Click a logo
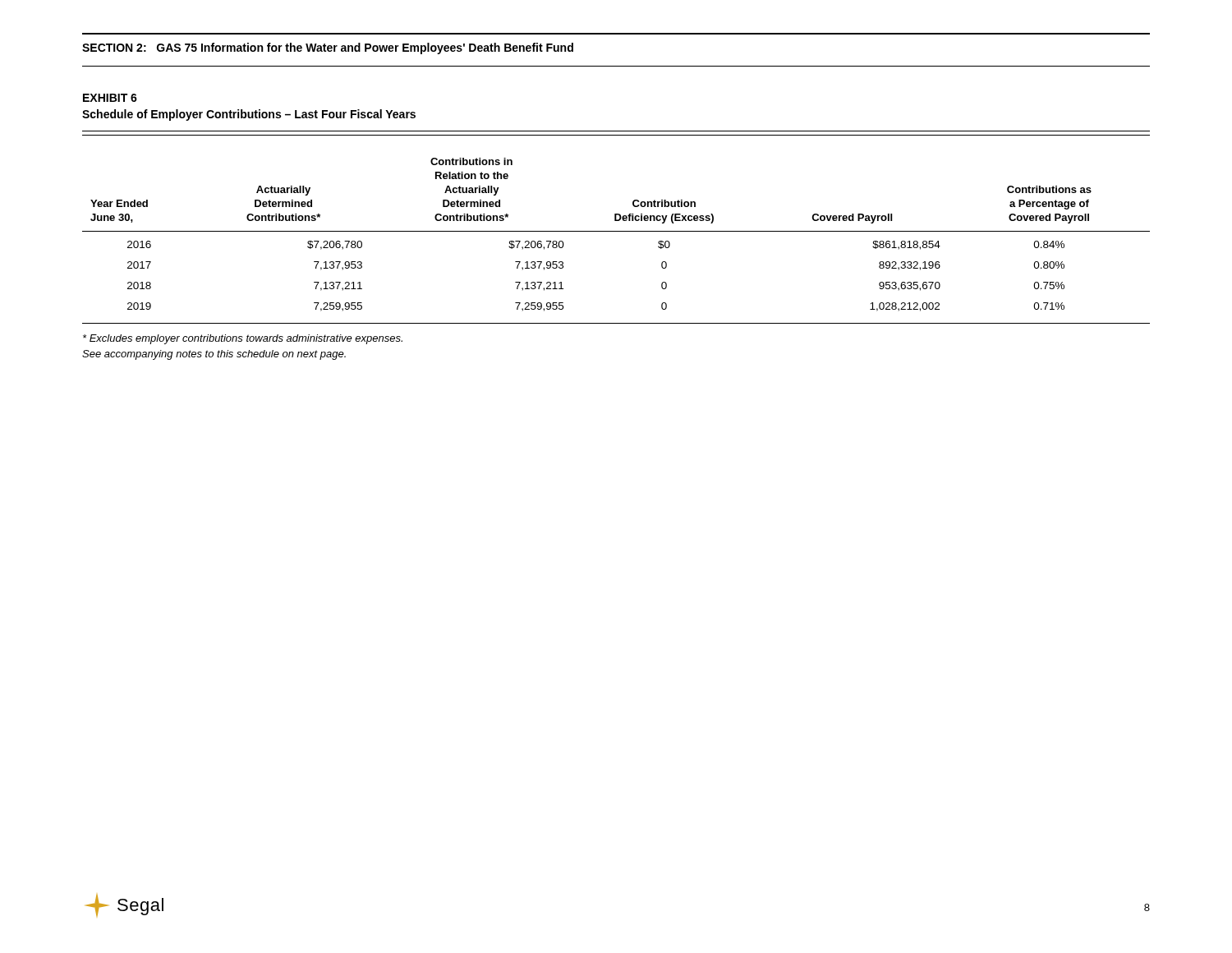The height and width of the screenshot is (953, 1232). [x=124, y=905]
